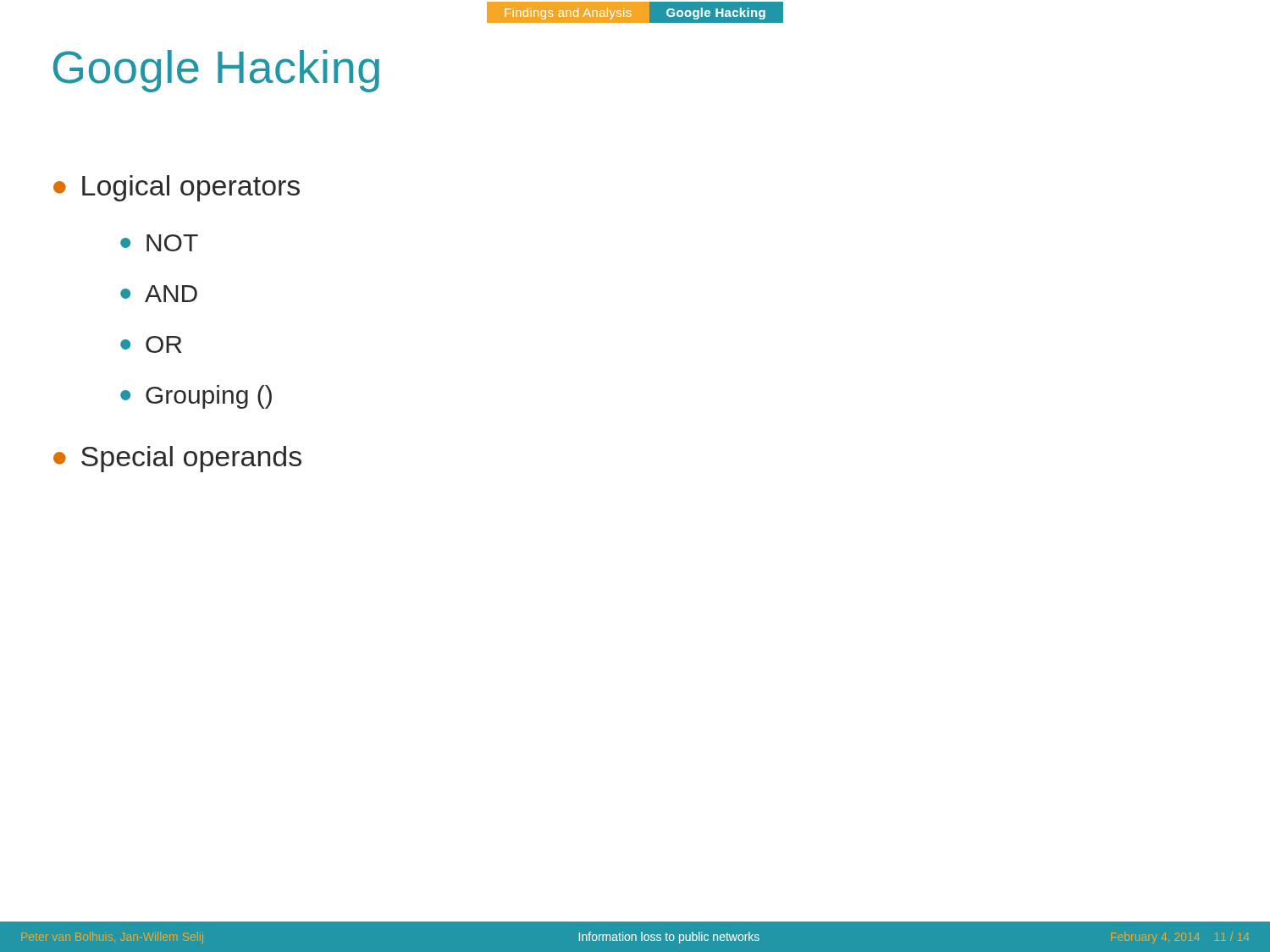The height and width of the screenshot is (952, 1270).
Task: Select the text starting "● AND"
Action: click(x=158, y=294)
